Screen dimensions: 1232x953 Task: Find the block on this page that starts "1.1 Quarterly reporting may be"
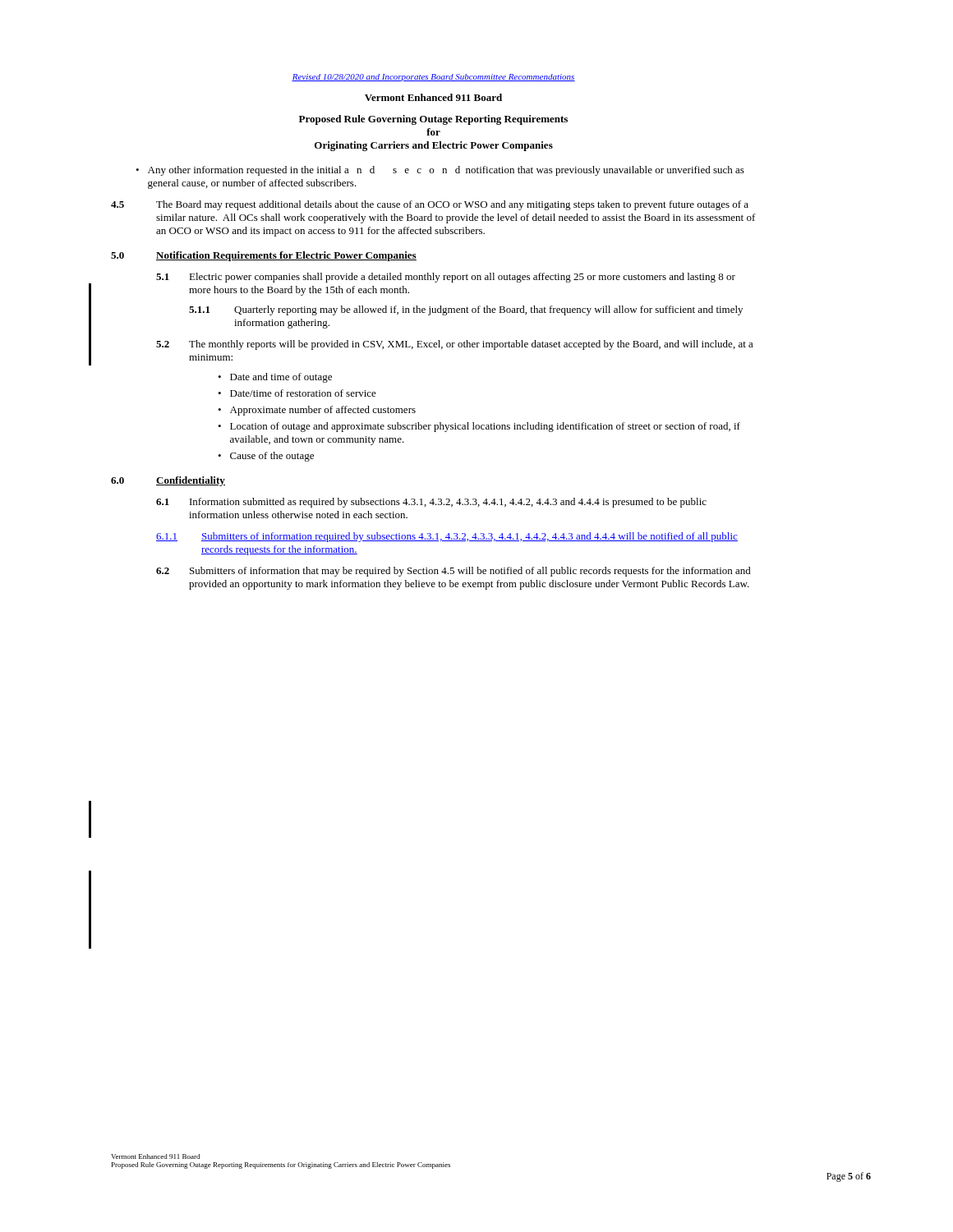point(472,316)
